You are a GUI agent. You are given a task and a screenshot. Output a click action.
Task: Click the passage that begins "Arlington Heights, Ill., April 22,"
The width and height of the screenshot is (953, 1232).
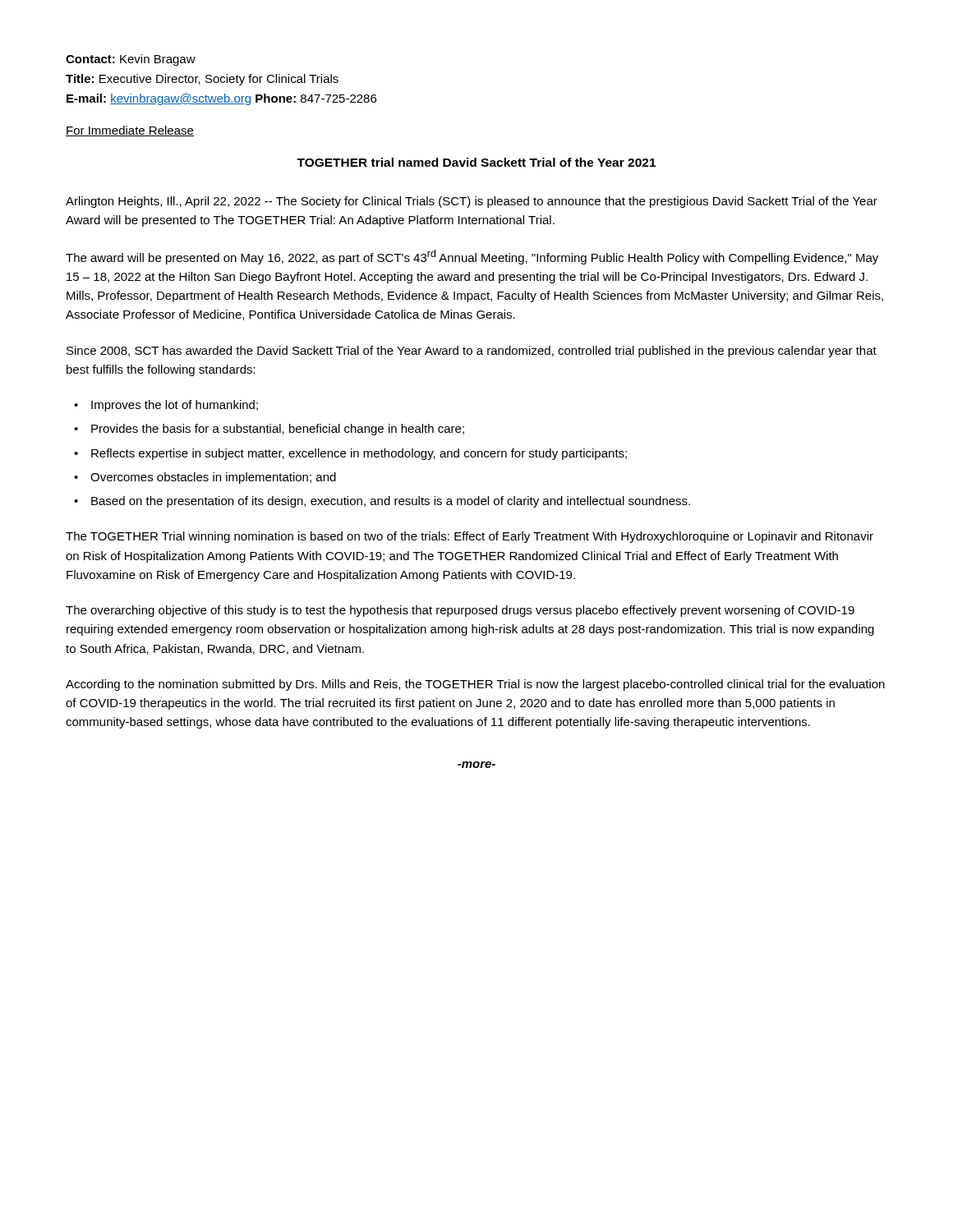471,210
